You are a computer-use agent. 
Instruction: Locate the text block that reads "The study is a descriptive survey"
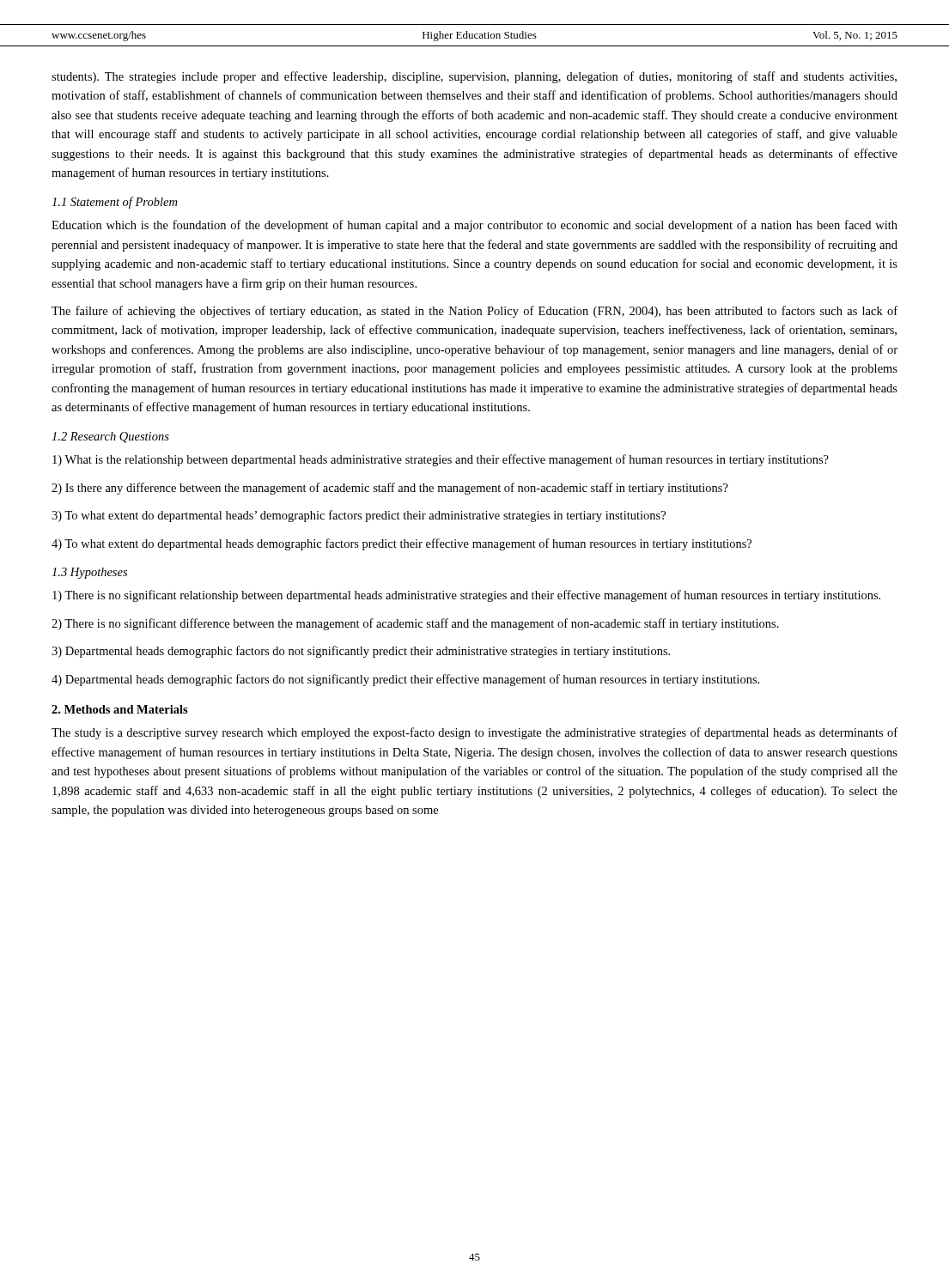tap(474, 772)
